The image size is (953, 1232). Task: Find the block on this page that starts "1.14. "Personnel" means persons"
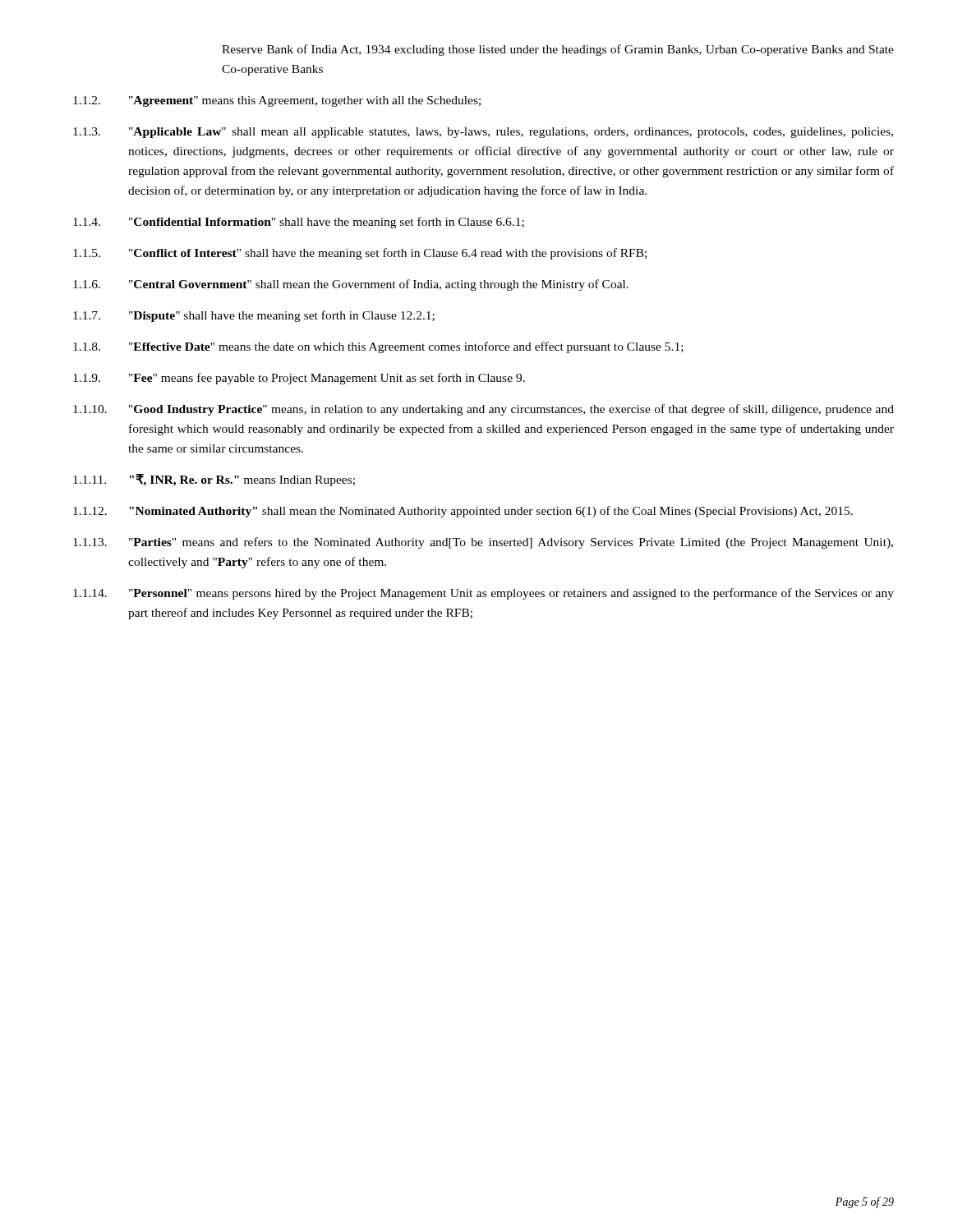(483, 603)
